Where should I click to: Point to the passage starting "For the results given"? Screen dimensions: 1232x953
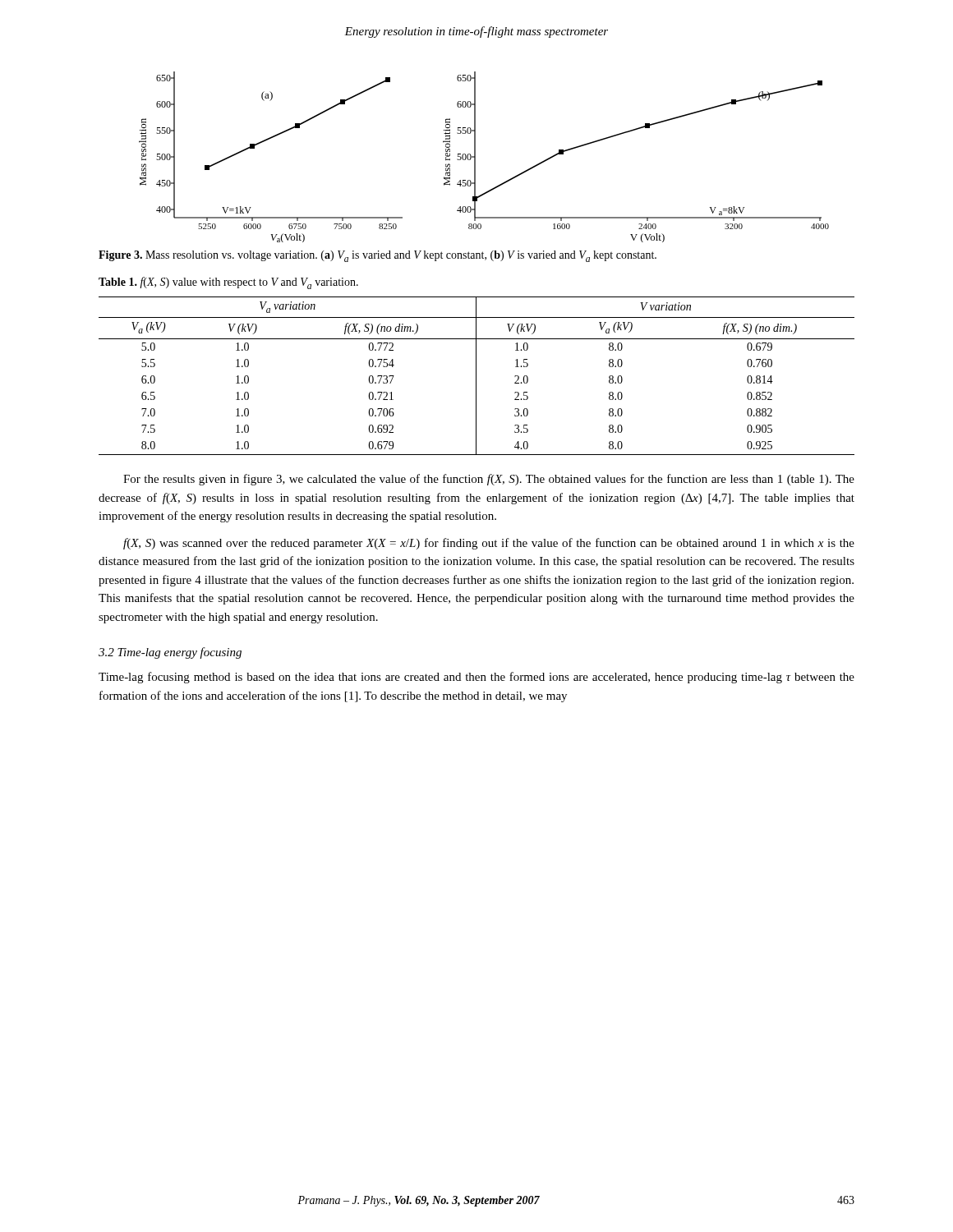476,548
